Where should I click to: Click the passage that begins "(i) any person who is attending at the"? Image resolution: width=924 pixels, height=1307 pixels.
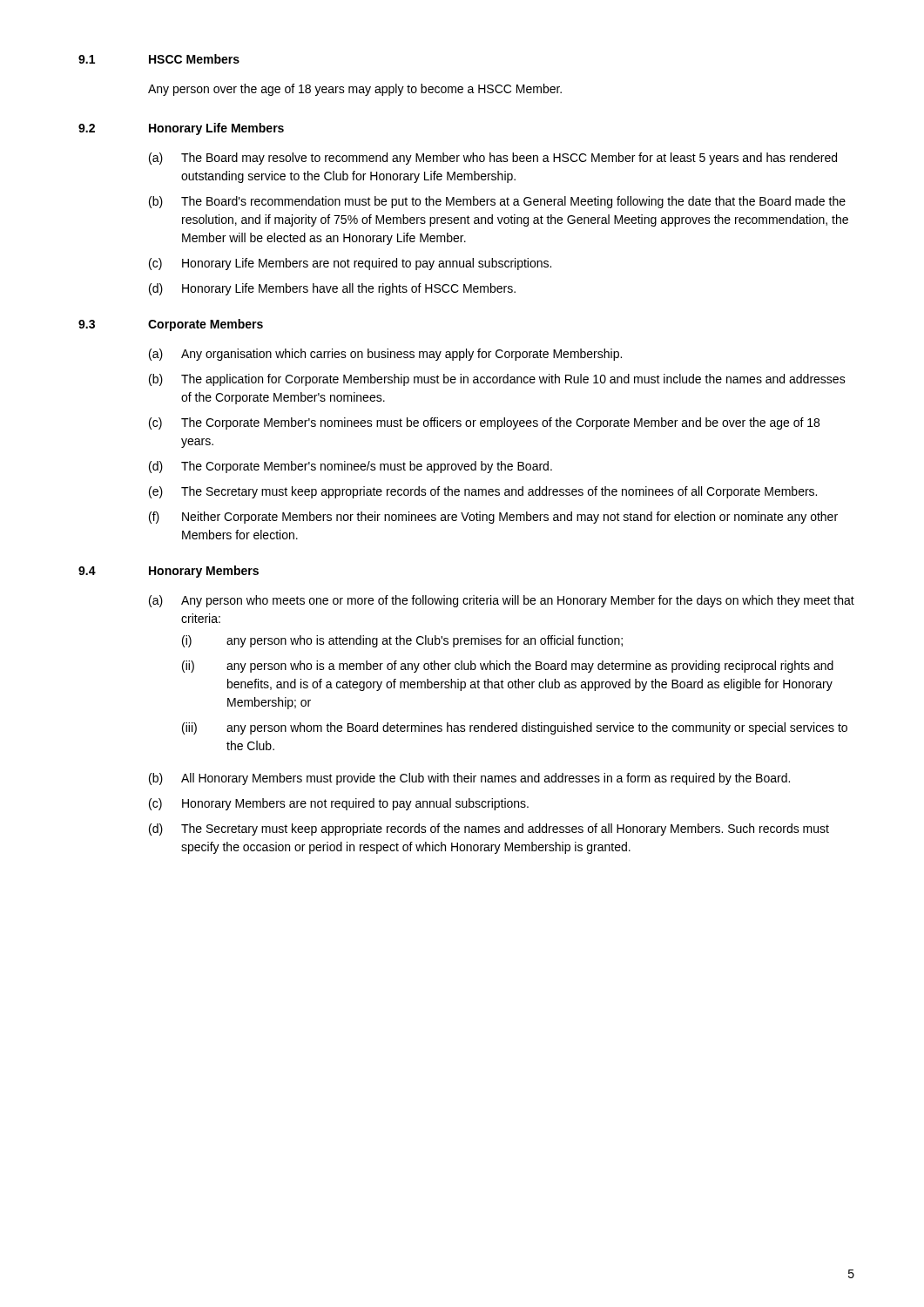tap(518, 641)
